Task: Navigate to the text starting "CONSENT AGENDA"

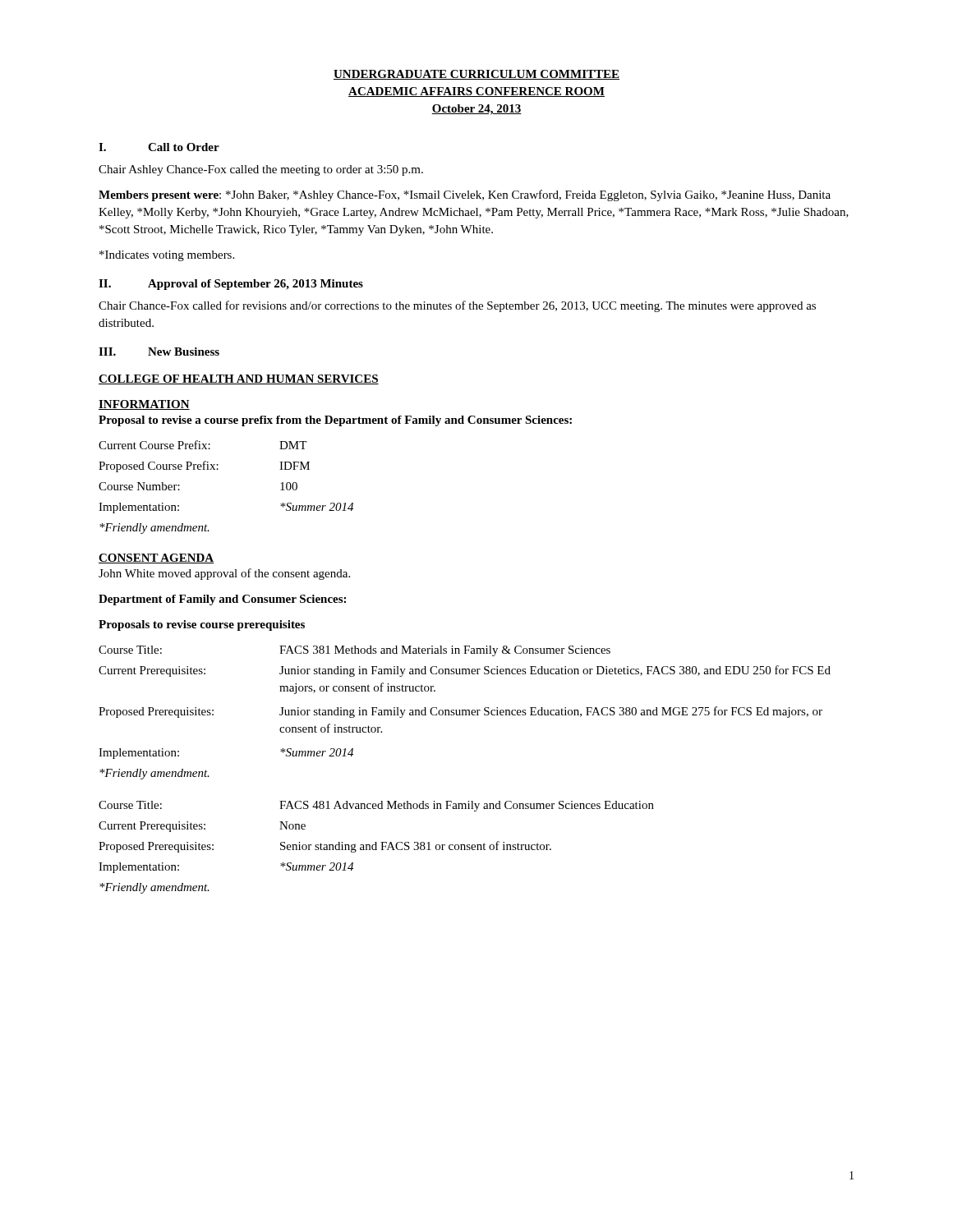Action: pyautogui.click(x=156, y=558)
